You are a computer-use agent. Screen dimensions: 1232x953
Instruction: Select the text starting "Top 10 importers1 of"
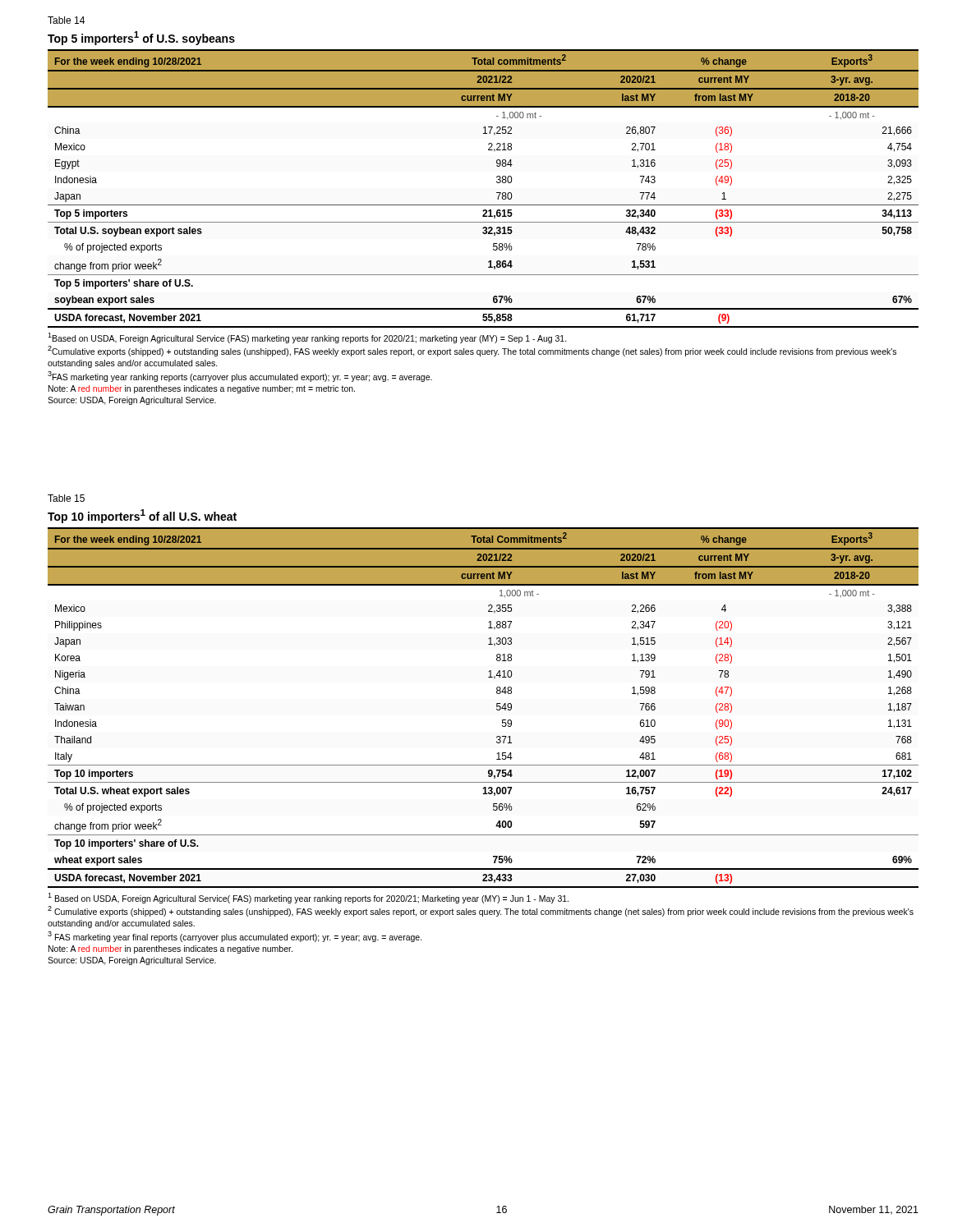click(x=142, y=515)
